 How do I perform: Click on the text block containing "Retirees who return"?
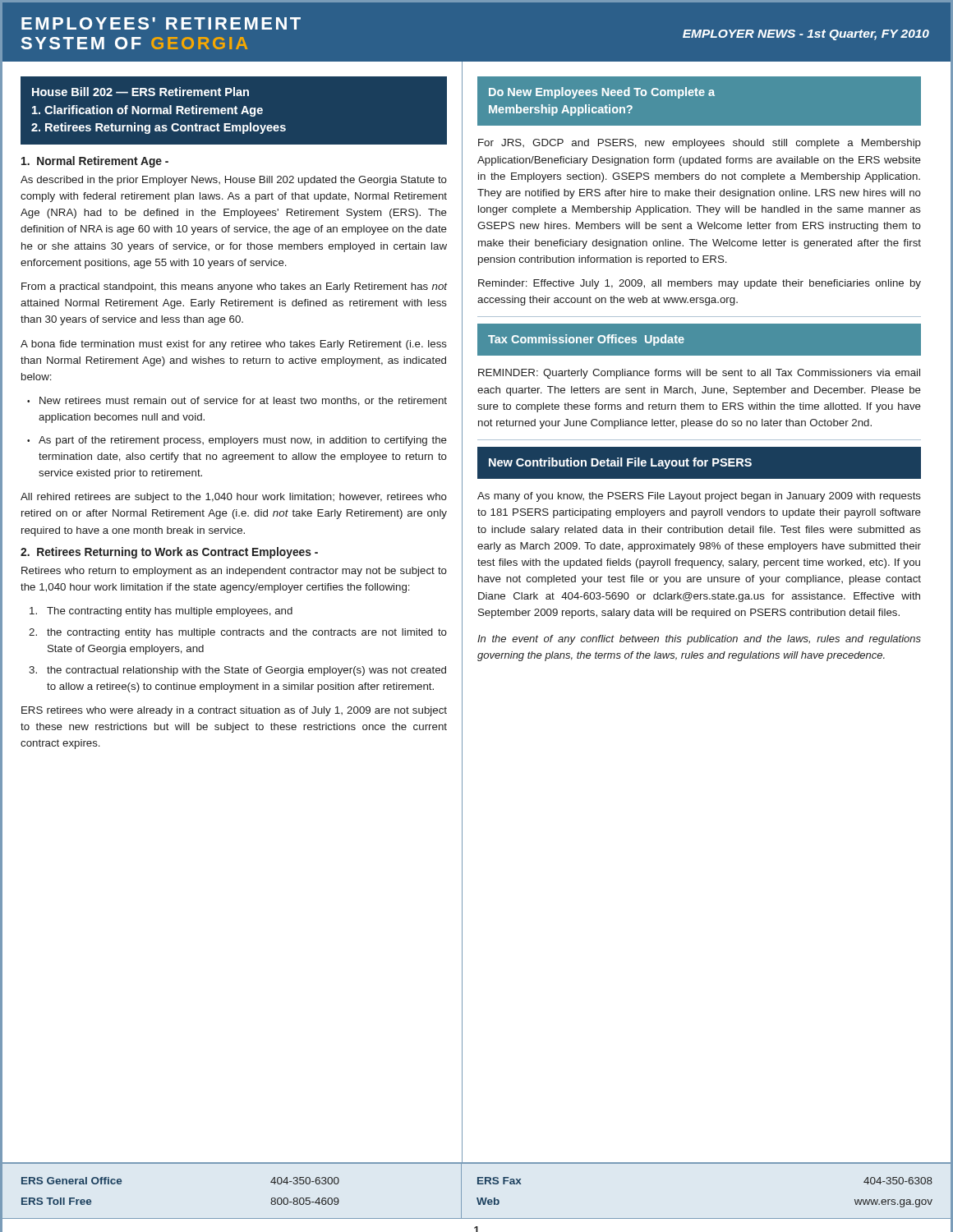234,579
